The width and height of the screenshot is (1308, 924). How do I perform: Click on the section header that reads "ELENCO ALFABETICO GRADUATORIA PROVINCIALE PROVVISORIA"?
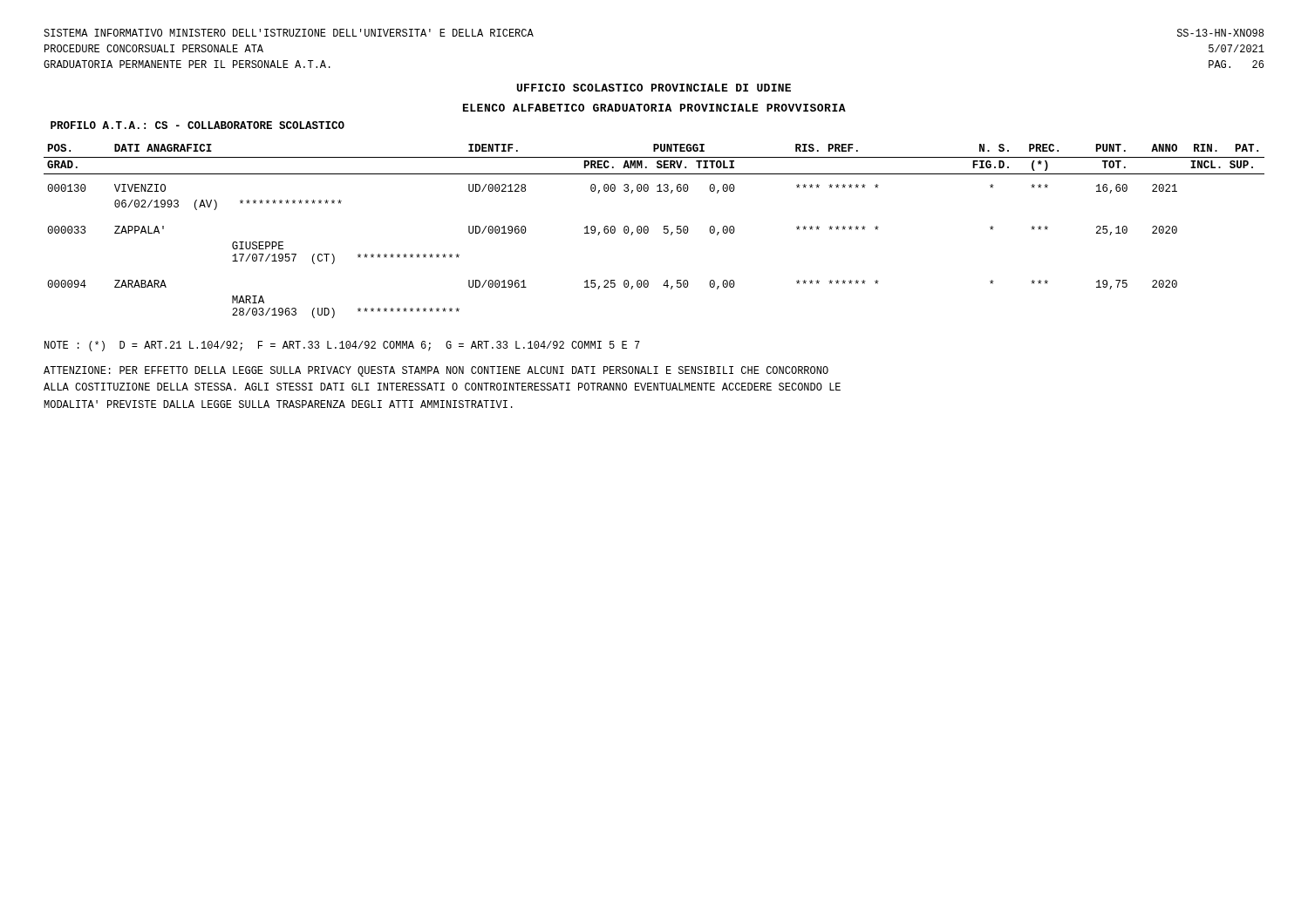tap(654, 109)
